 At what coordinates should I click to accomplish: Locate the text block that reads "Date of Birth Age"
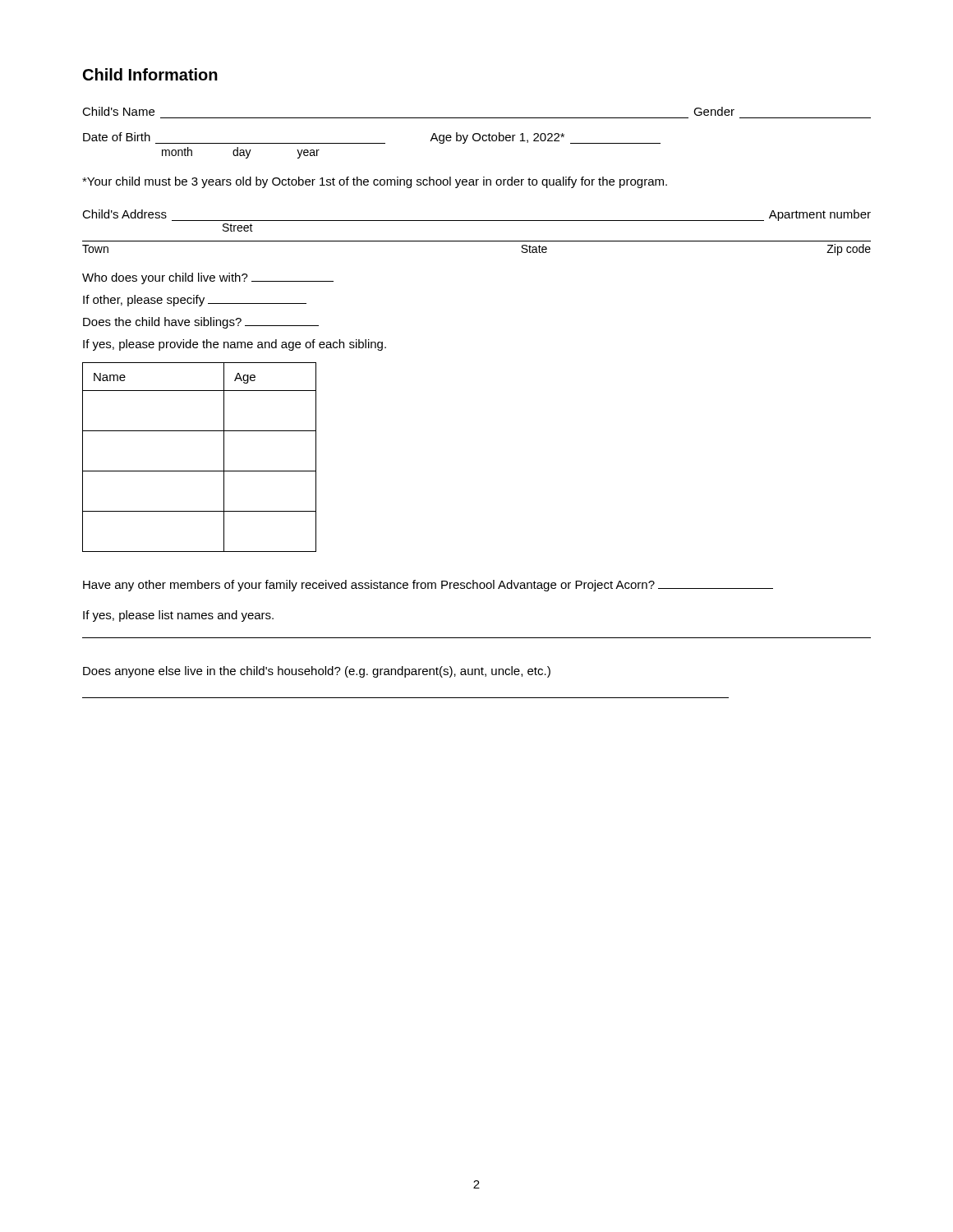click(476, 144)
